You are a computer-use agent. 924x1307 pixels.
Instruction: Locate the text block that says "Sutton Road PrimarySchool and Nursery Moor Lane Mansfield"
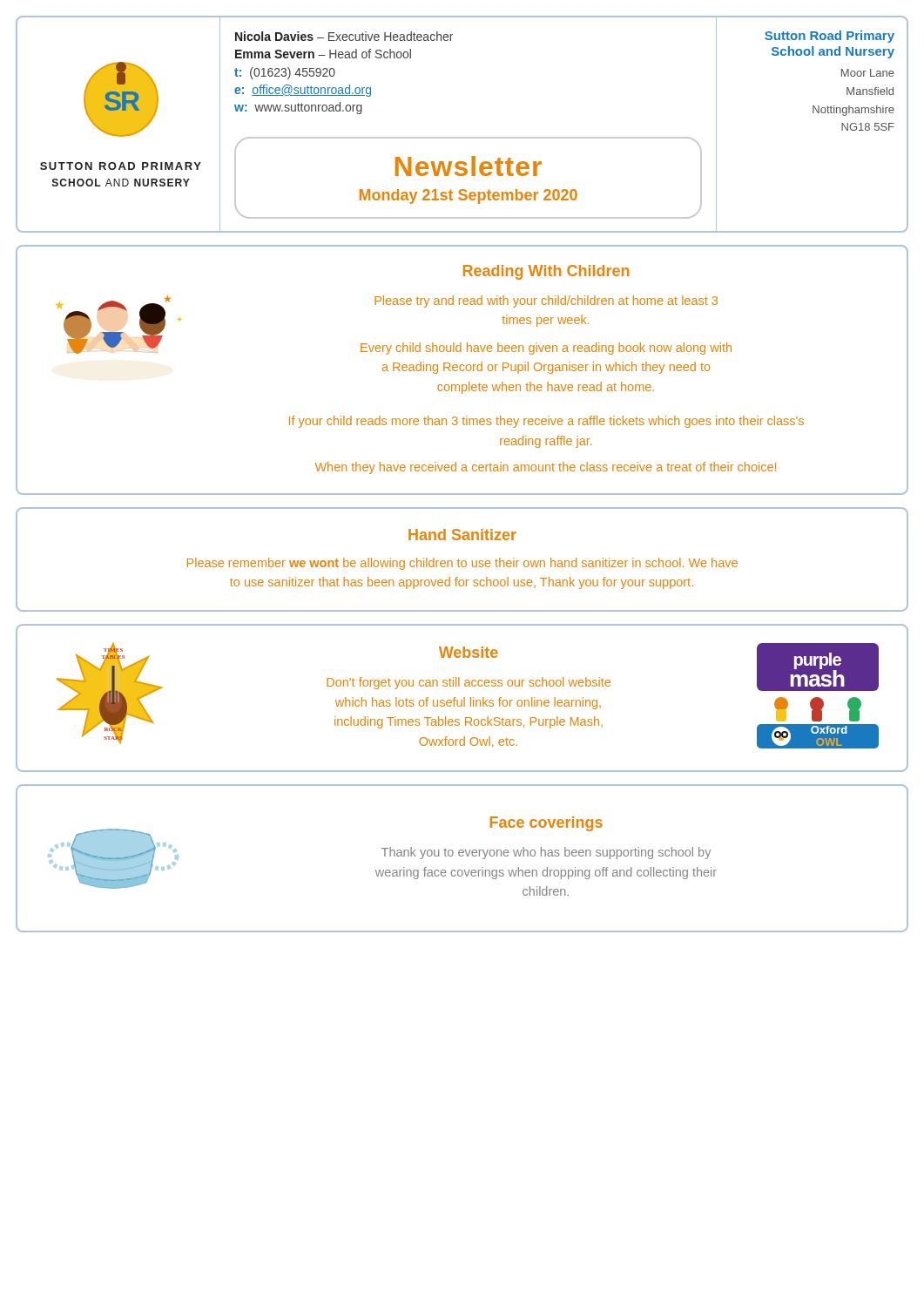click(830, 37)
